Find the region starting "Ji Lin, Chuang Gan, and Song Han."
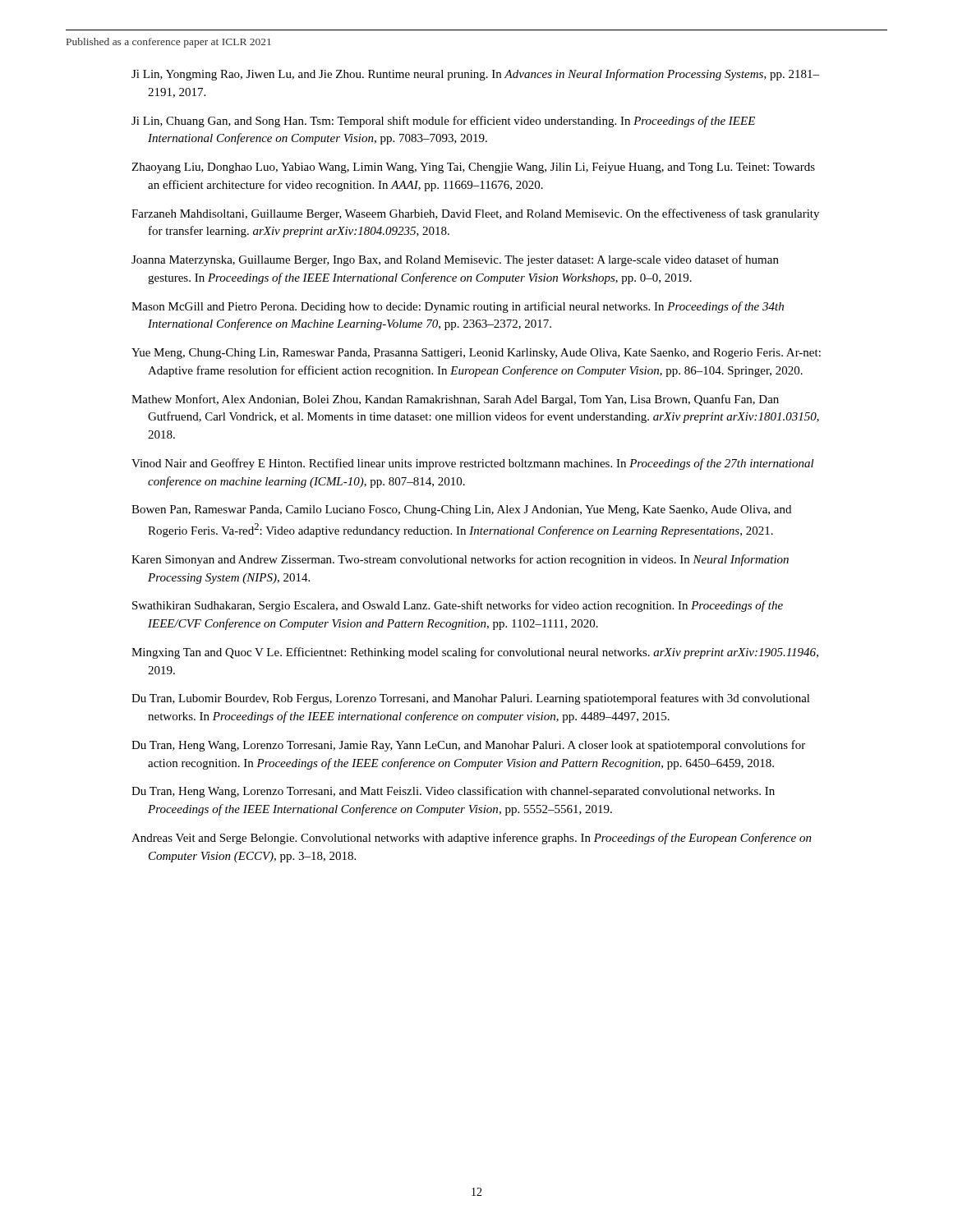Screen dimensions: 1232x953 click(443, 129)
